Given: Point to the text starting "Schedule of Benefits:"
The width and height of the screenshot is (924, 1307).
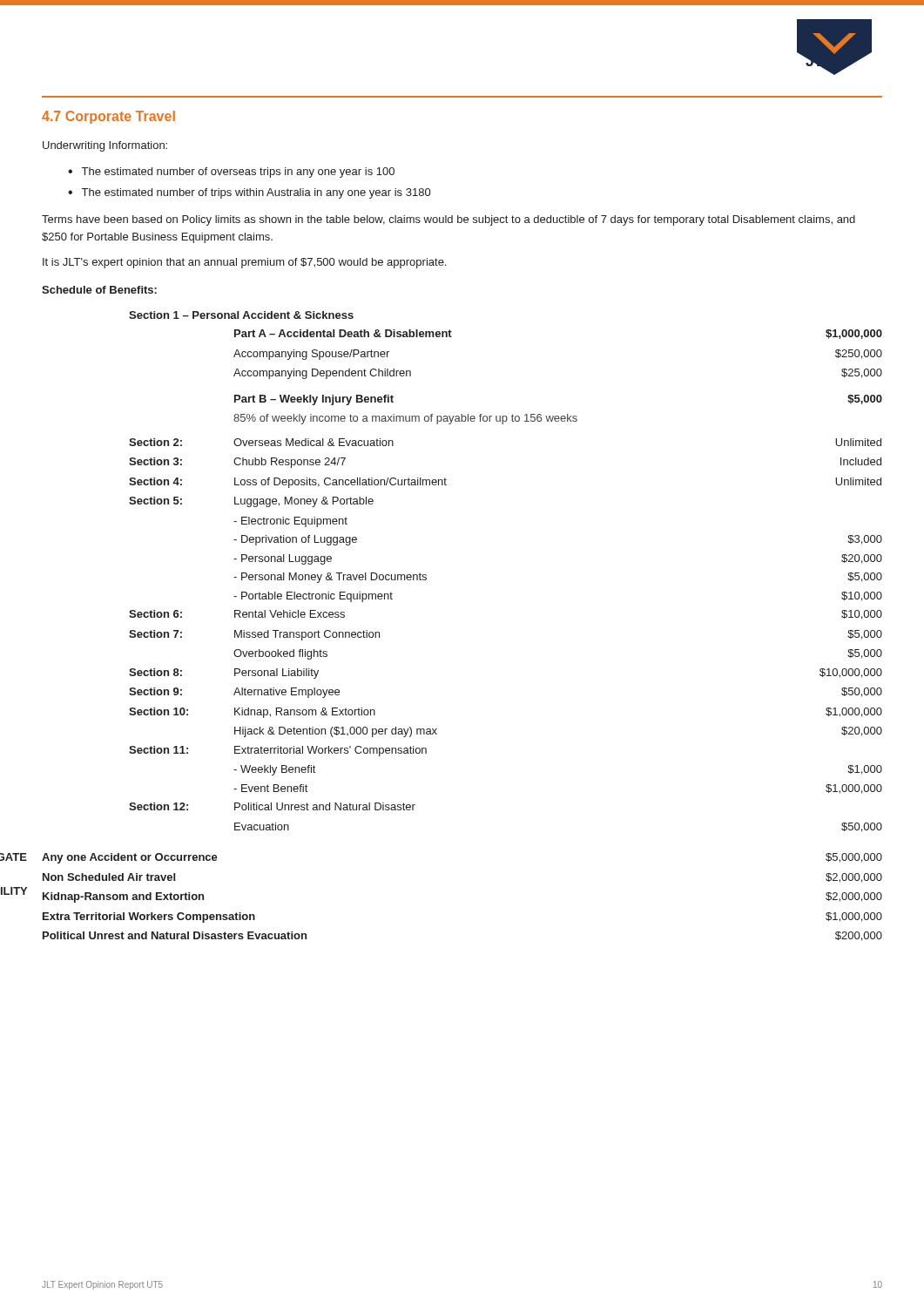Looking at the screenshot, I should [x=100, y=289].
